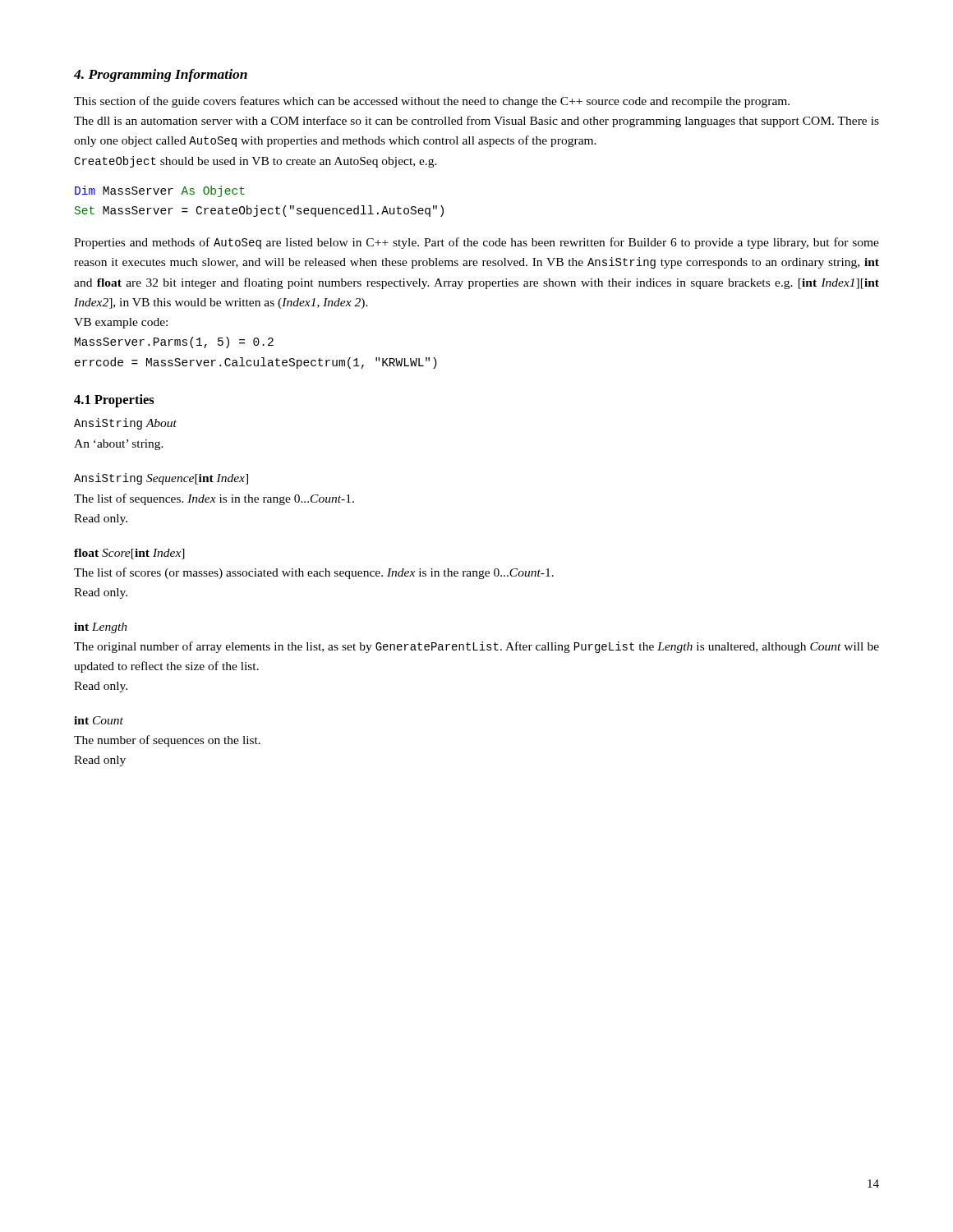This screenshot has width=953, height=1232.
Task: Locate the block of text that opens with "Properties and methods of"
Action: pos(476,243)
